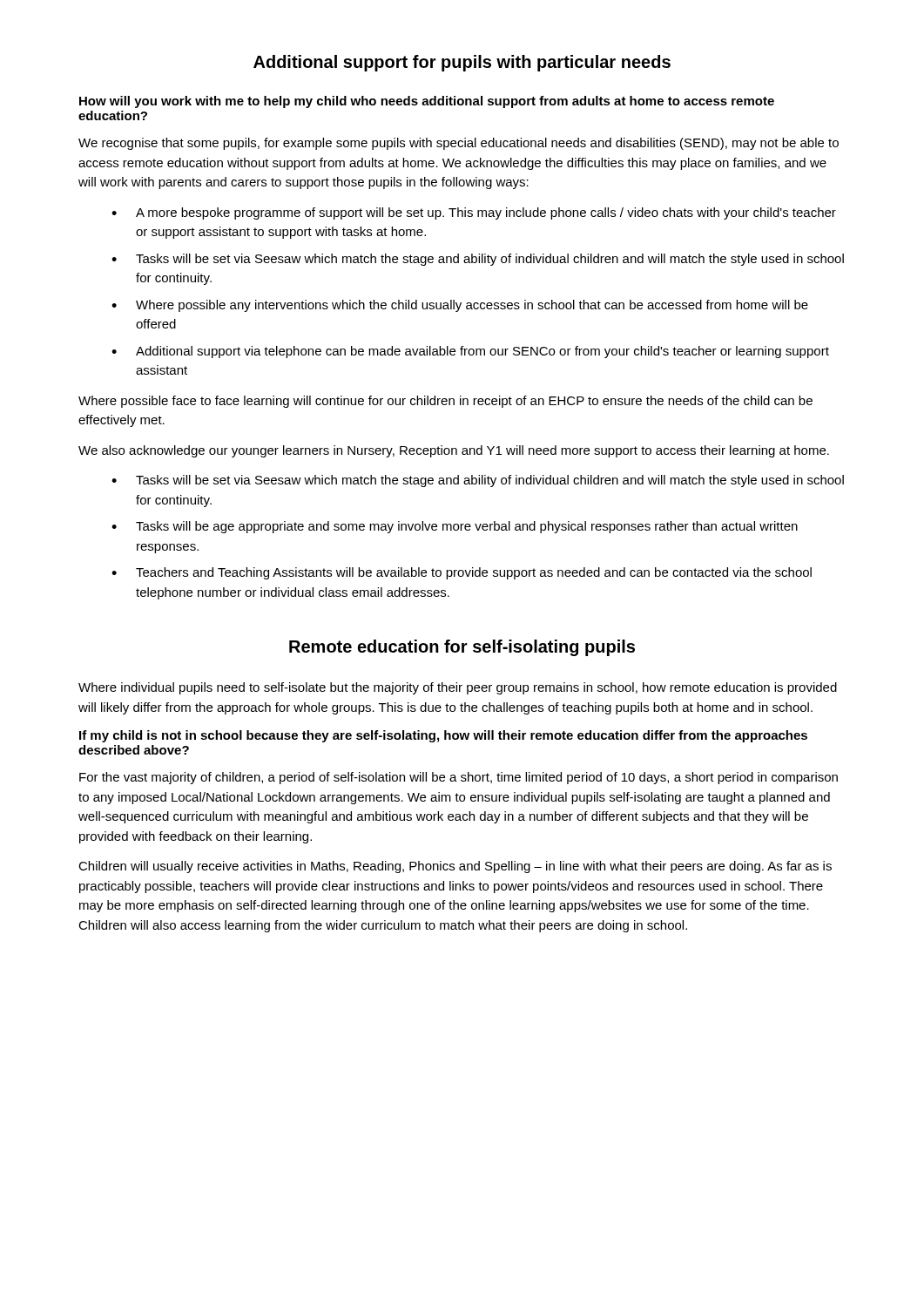Find the element starting "Where possible face to face learning"
This screenshot has height=1307, width=924.
(x=446, y=410)
